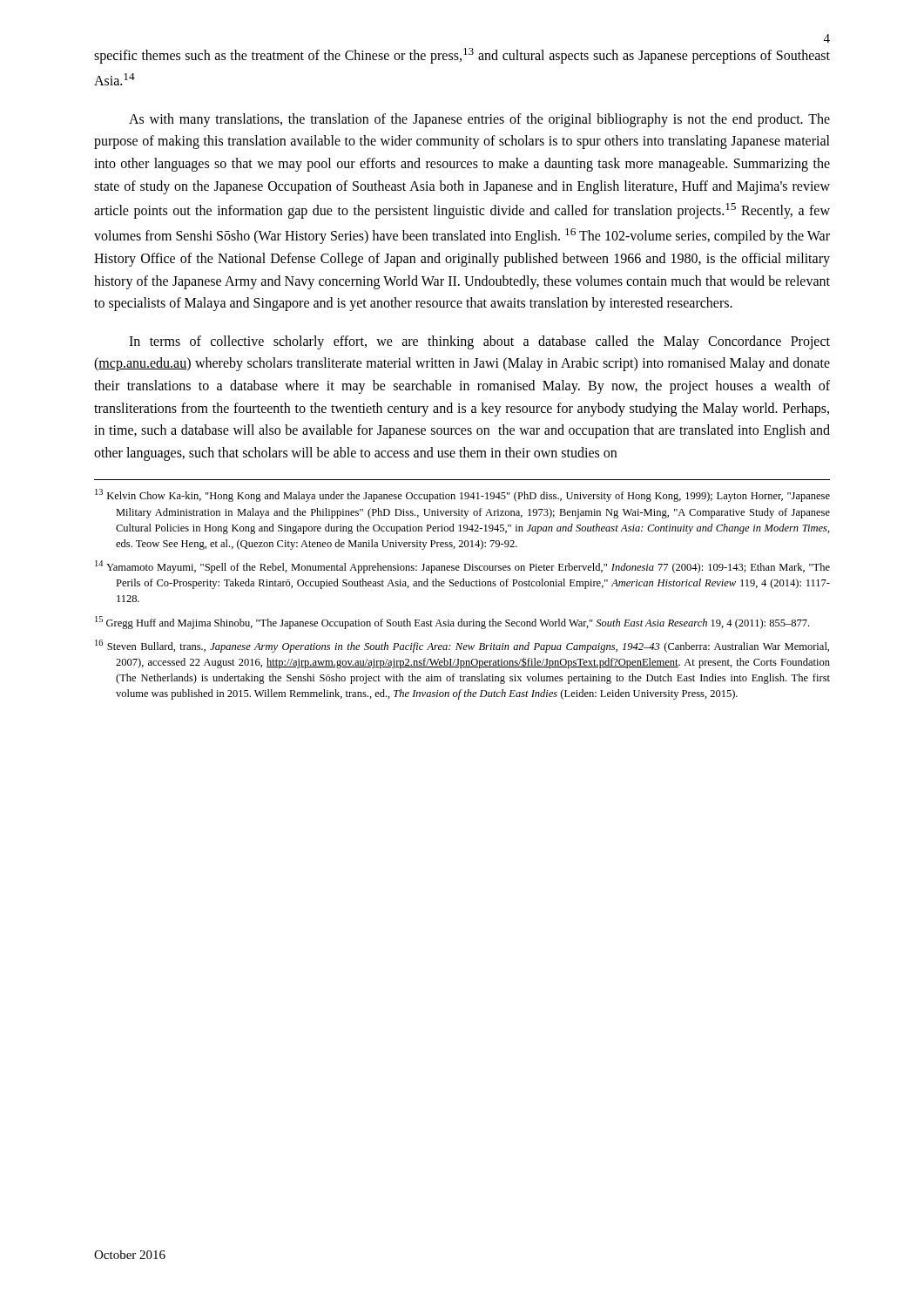Locate the block of text that opens with "specific themes such as"
Viewport: 924px width, 1307px height.
(462, 67)
